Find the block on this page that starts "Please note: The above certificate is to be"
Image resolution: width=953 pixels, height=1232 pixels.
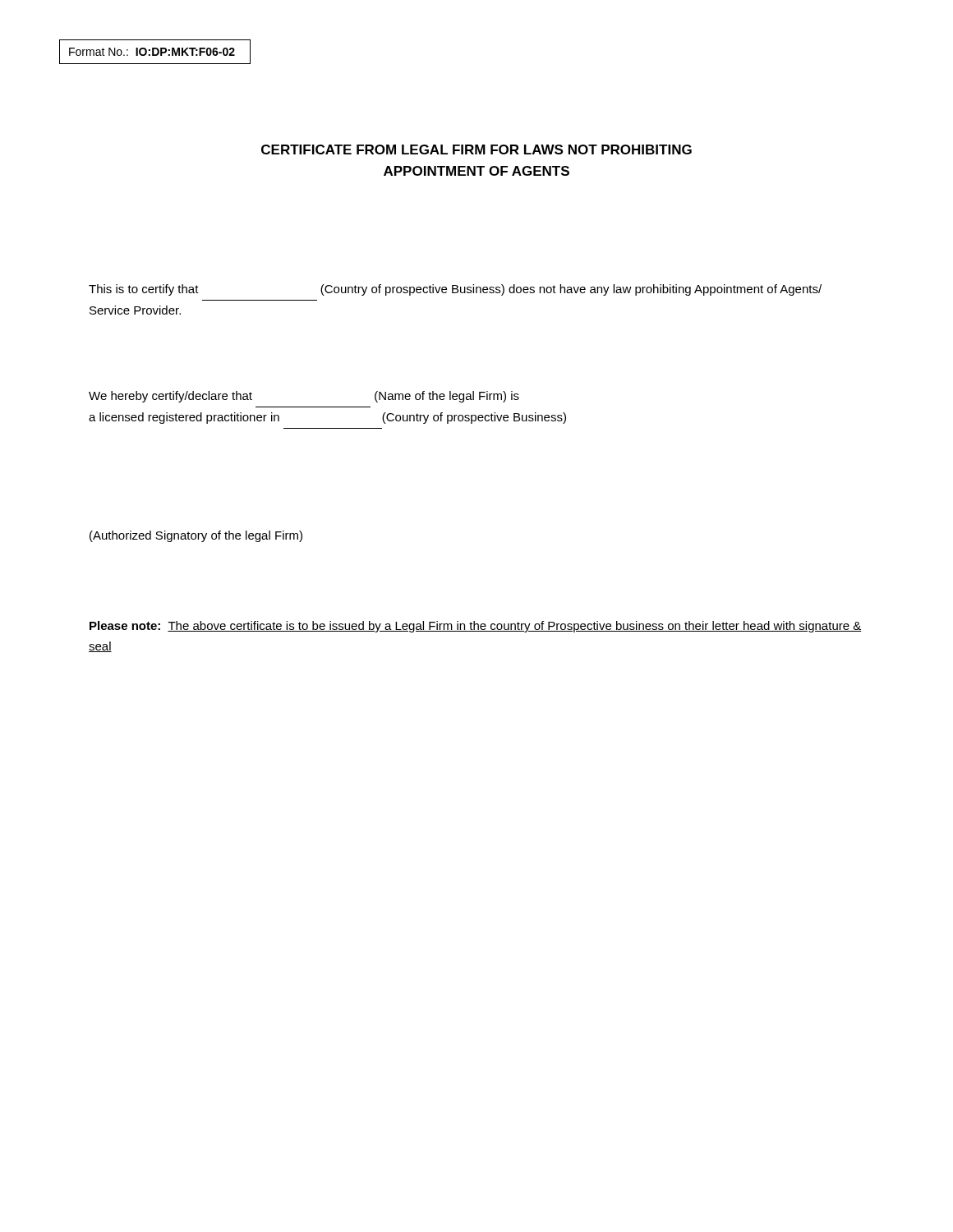pos(475,636)
